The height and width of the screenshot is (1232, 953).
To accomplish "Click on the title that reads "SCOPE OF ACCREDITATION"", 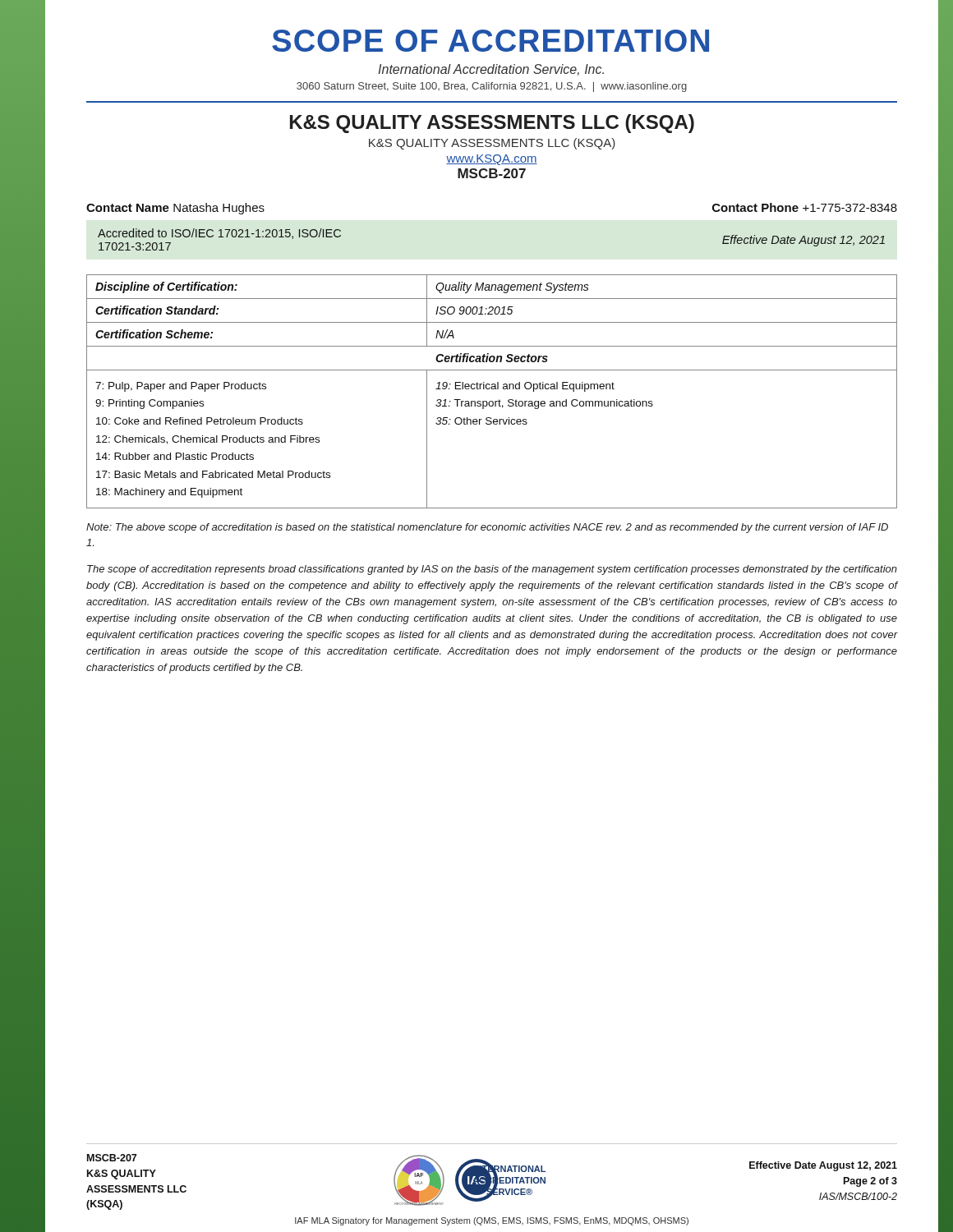I will pos(492,42).
